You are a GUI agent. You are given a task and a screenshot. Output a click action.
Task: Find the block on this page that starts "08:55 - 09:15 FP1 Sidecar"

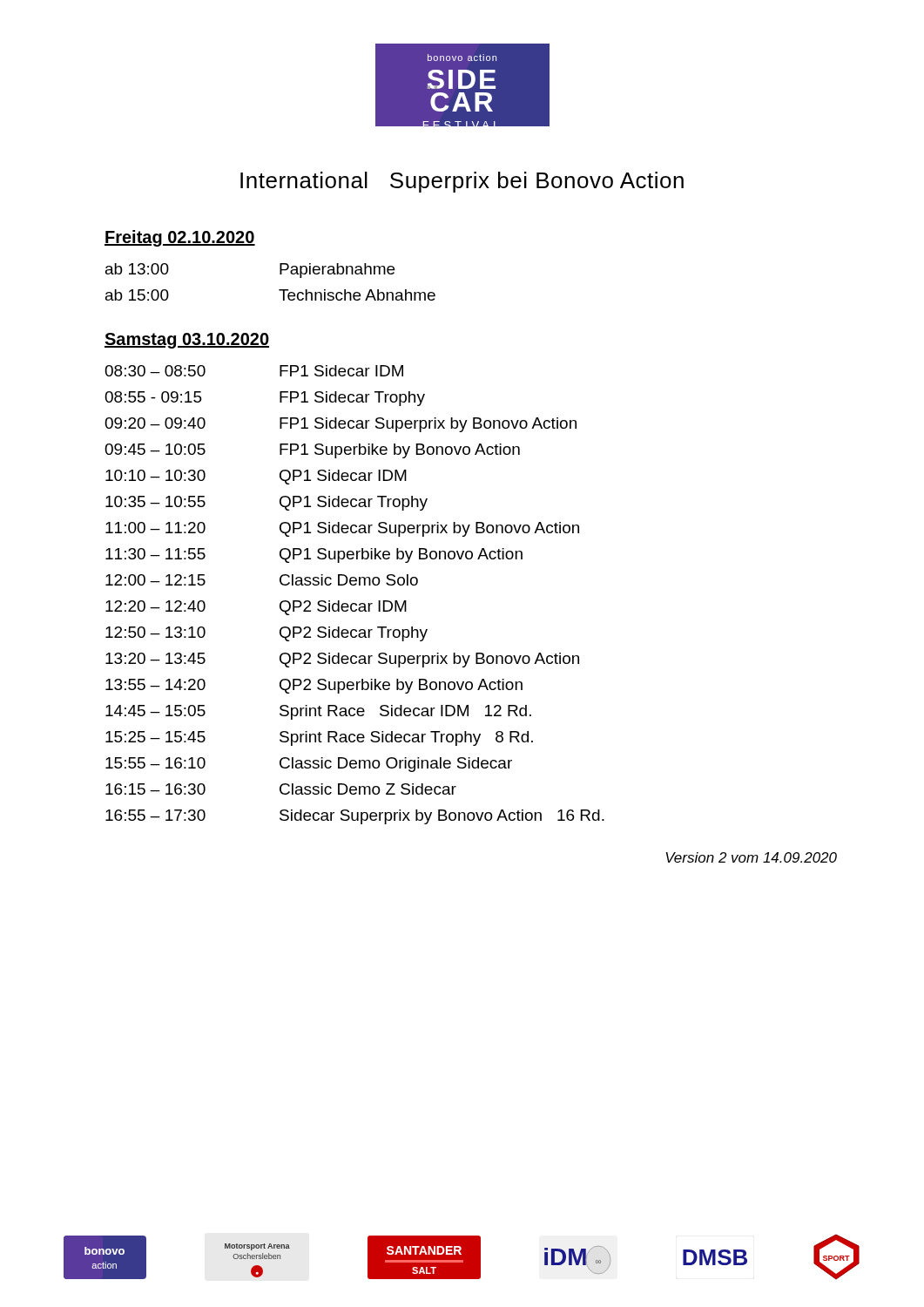tap(142, 397)
